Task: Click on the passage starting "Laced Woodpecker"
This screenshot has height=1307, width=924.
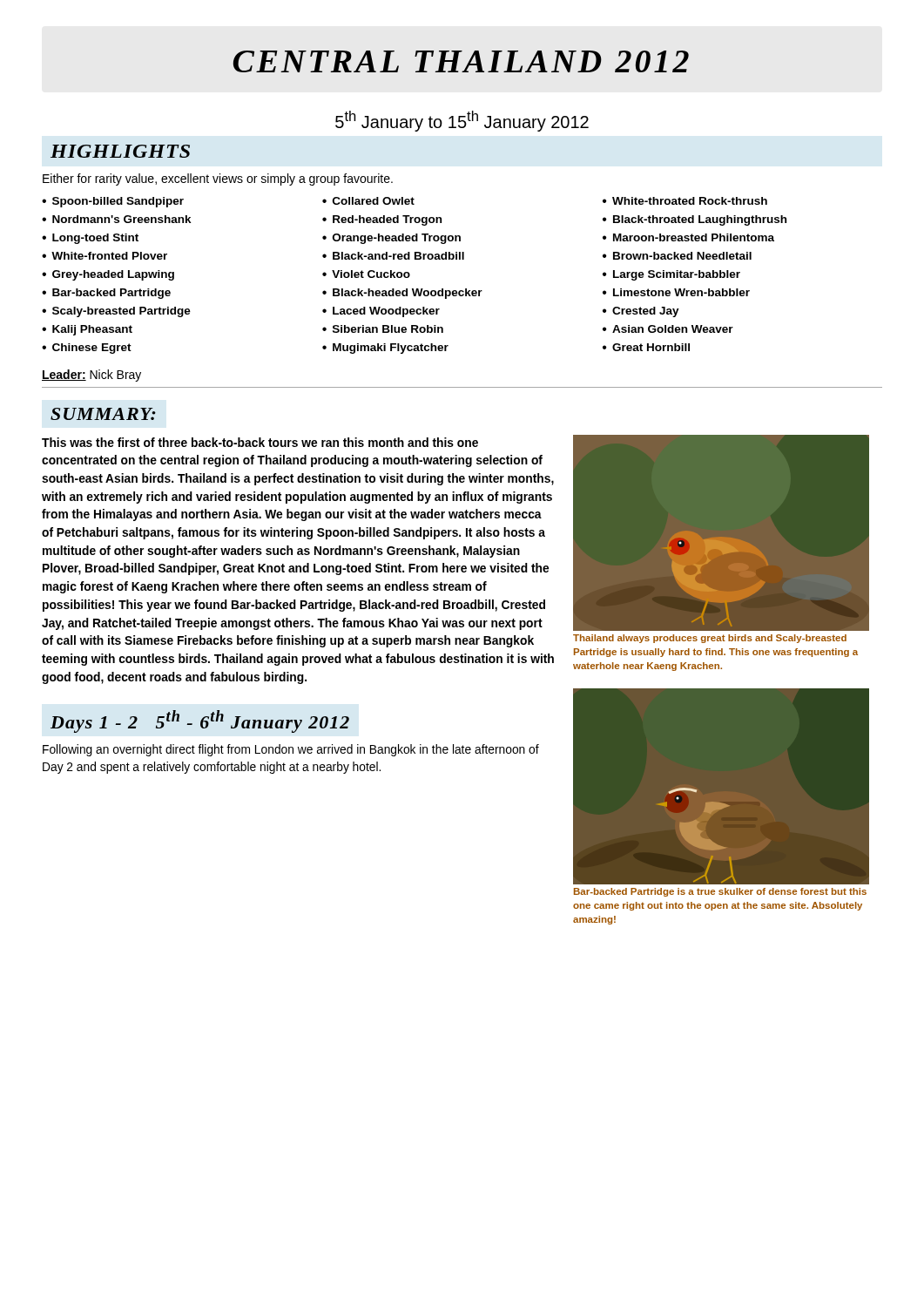Action: 386,310
